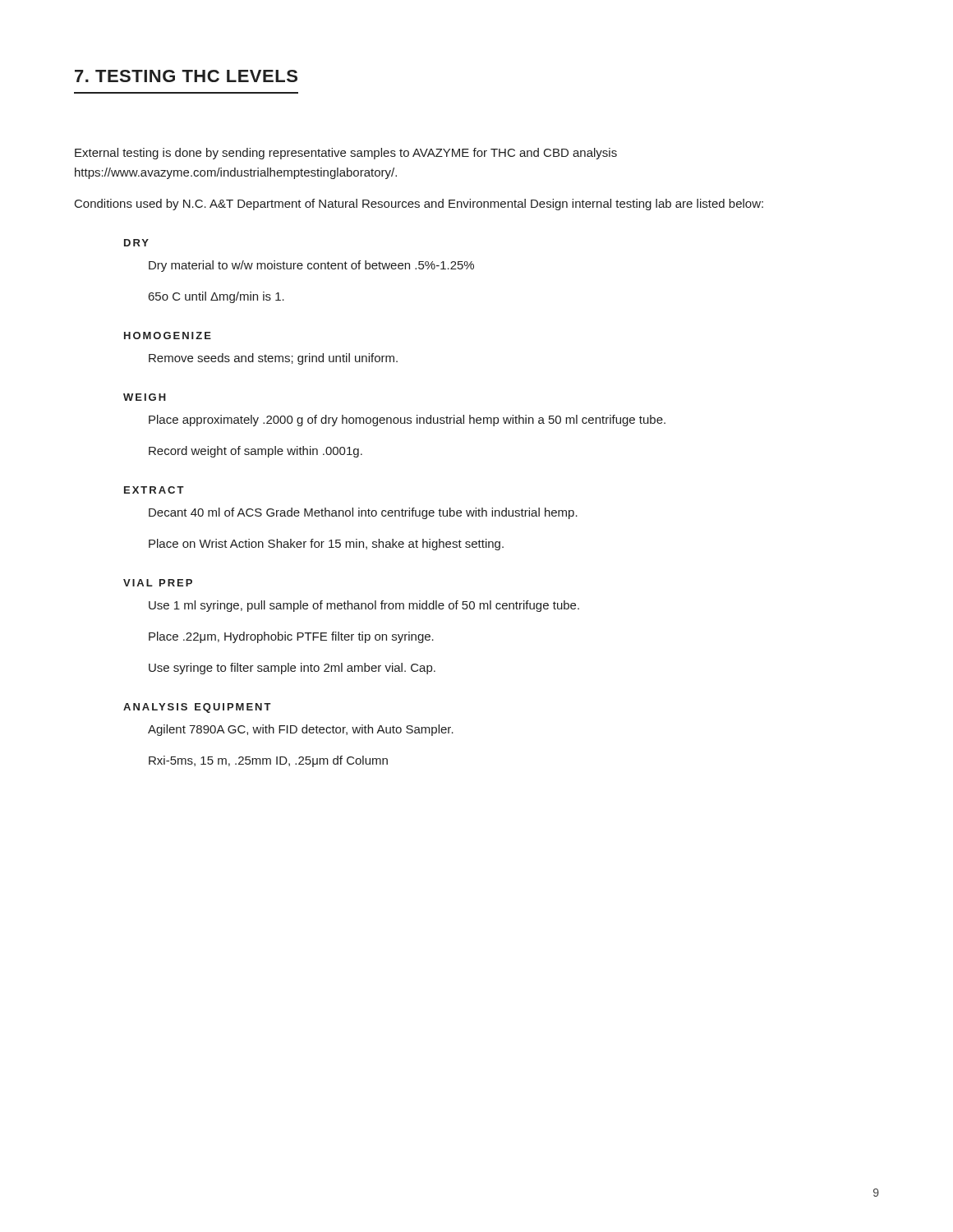Locate the text block that says "Record weight of sample"

click(256, 452)
